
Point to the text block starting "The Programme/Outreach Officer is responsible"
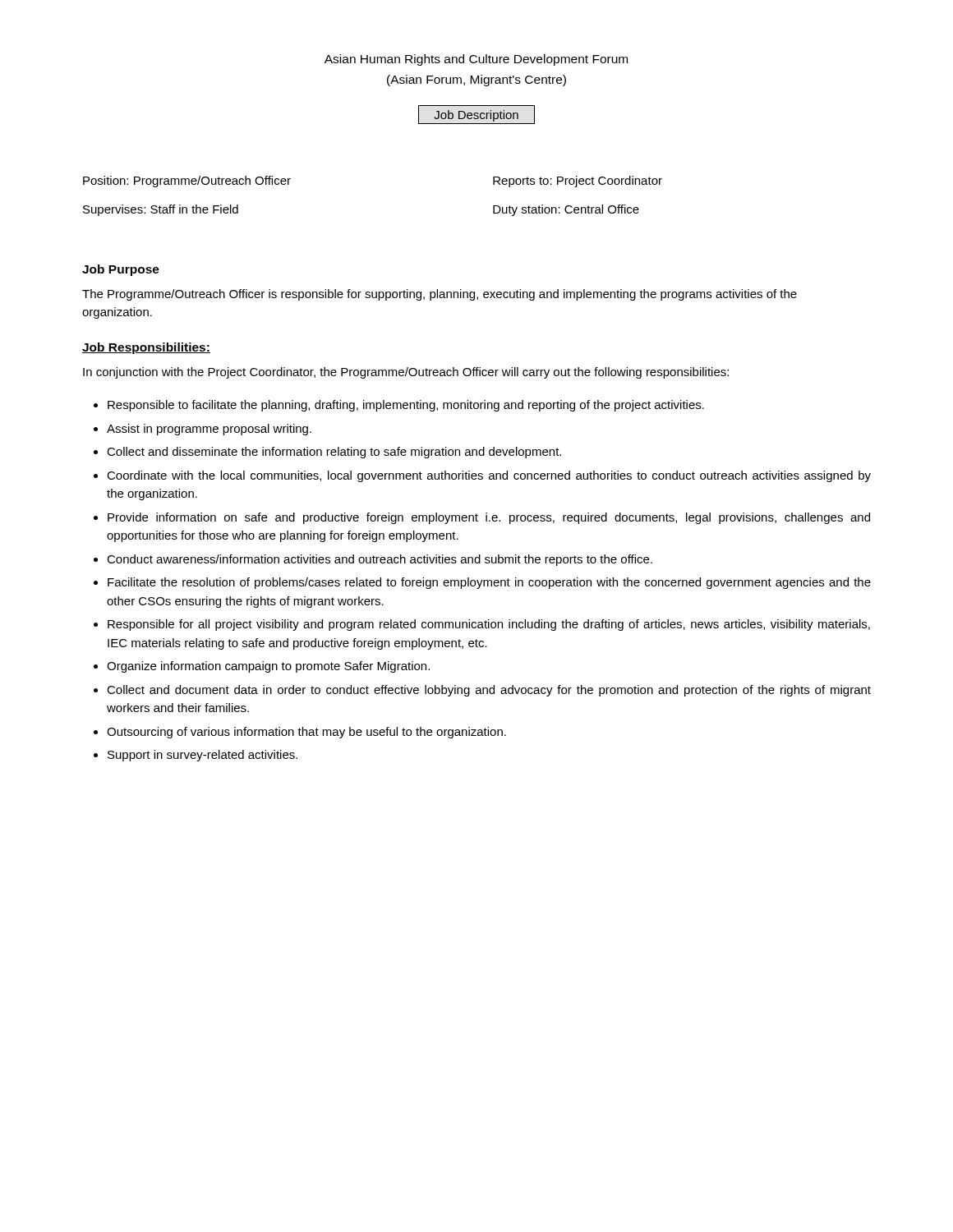[x=440, y=303]
